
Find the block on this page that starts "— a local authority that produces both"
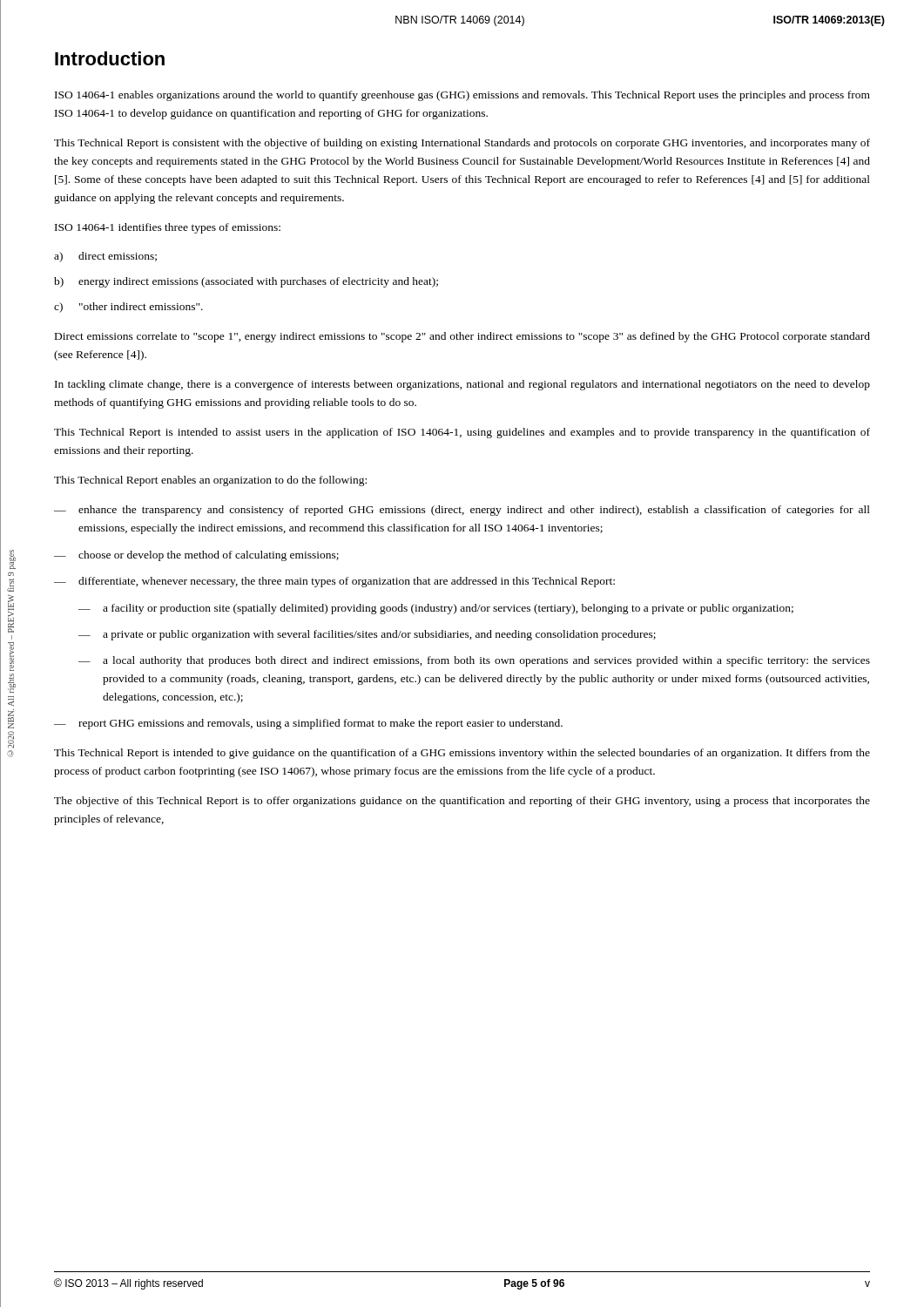[x=462, y=679]
